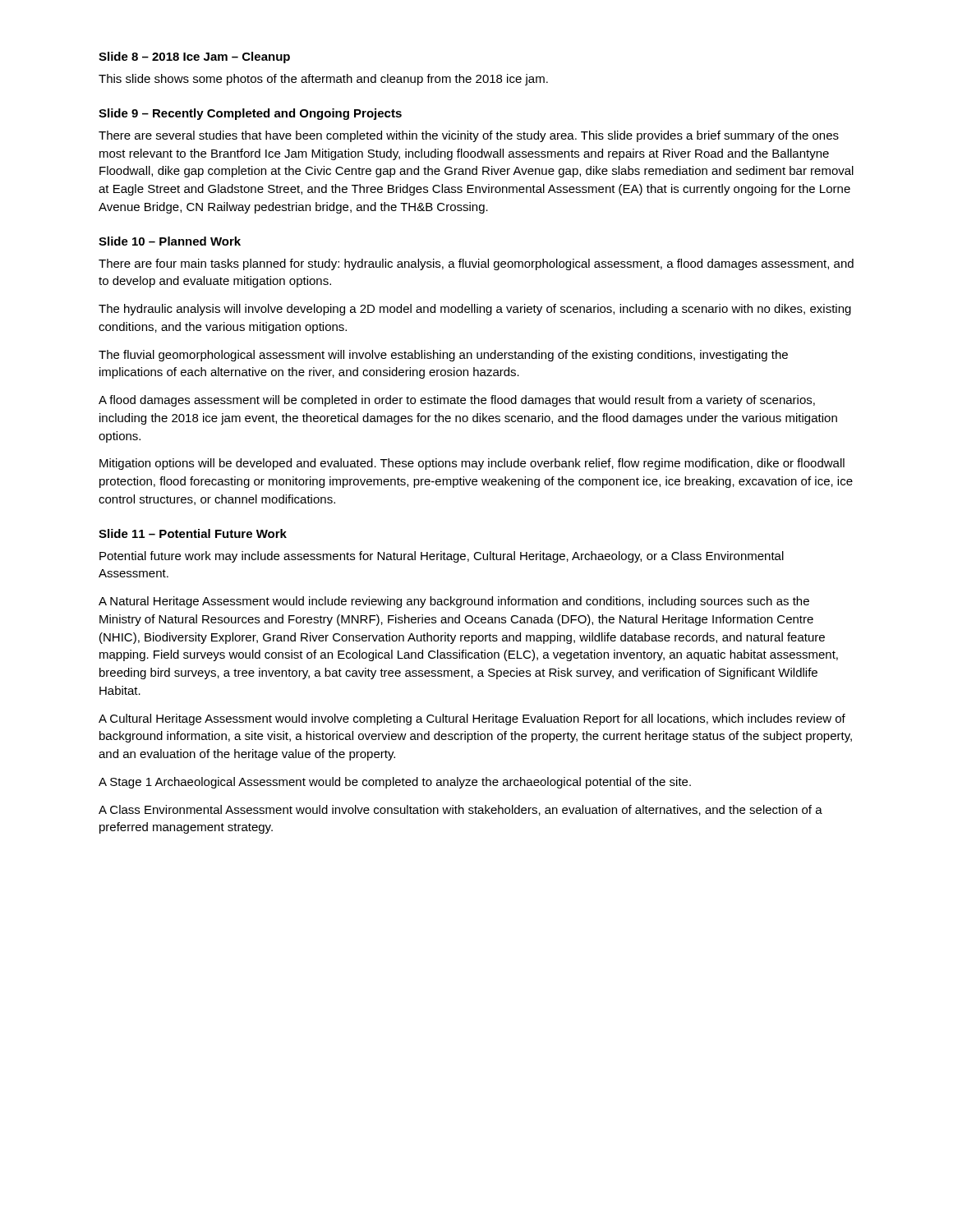Find the block on this page that starts "A Cultural Heritage Assessment"
Viewport: 953px width, 1232px height.
click(476, 736)
